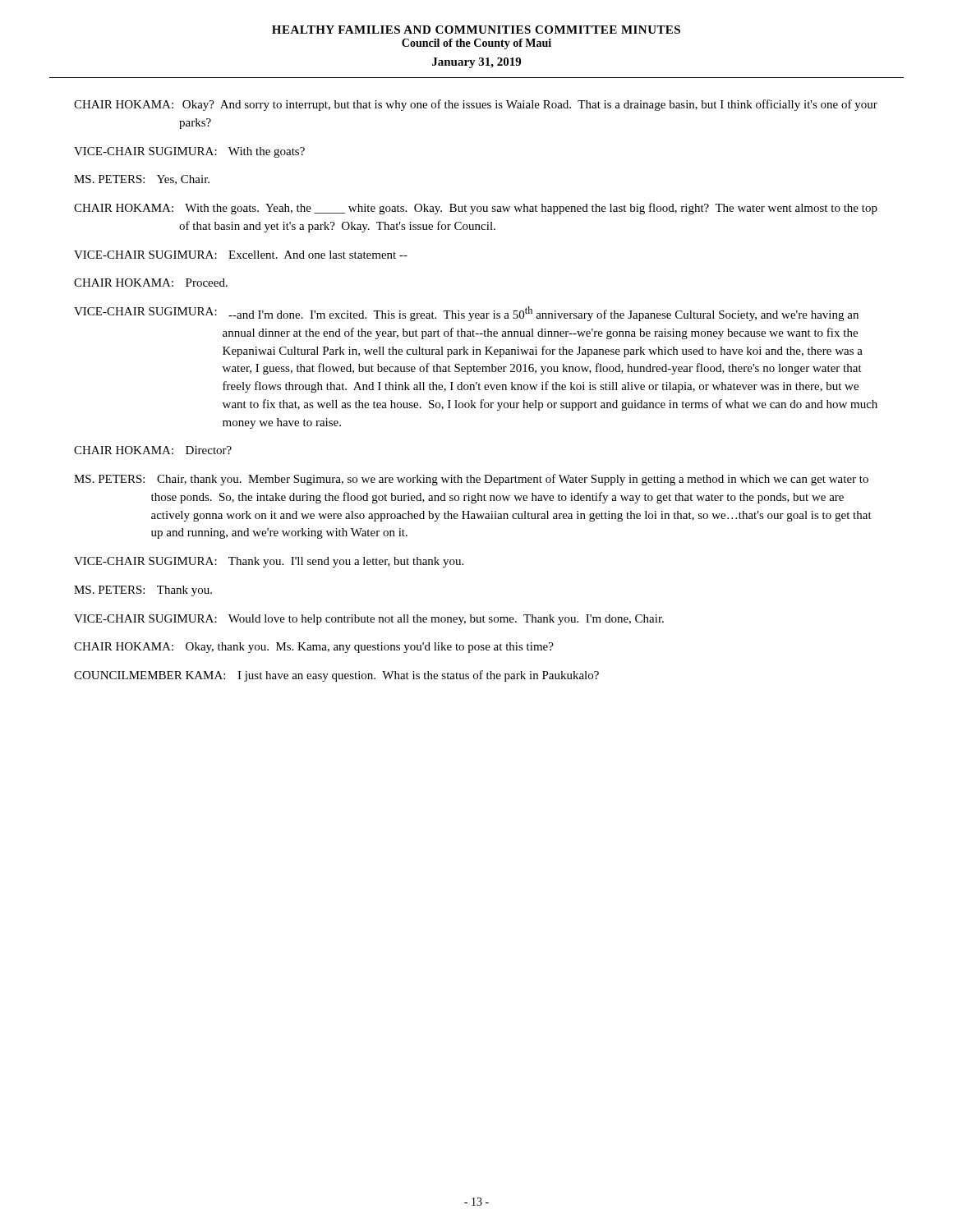Select the passage starting "VICE-CHAIR SUGIMURA: With the goats?"
Image resolution: width=953 pixels, height=1232 pixels.
(189, 152)
